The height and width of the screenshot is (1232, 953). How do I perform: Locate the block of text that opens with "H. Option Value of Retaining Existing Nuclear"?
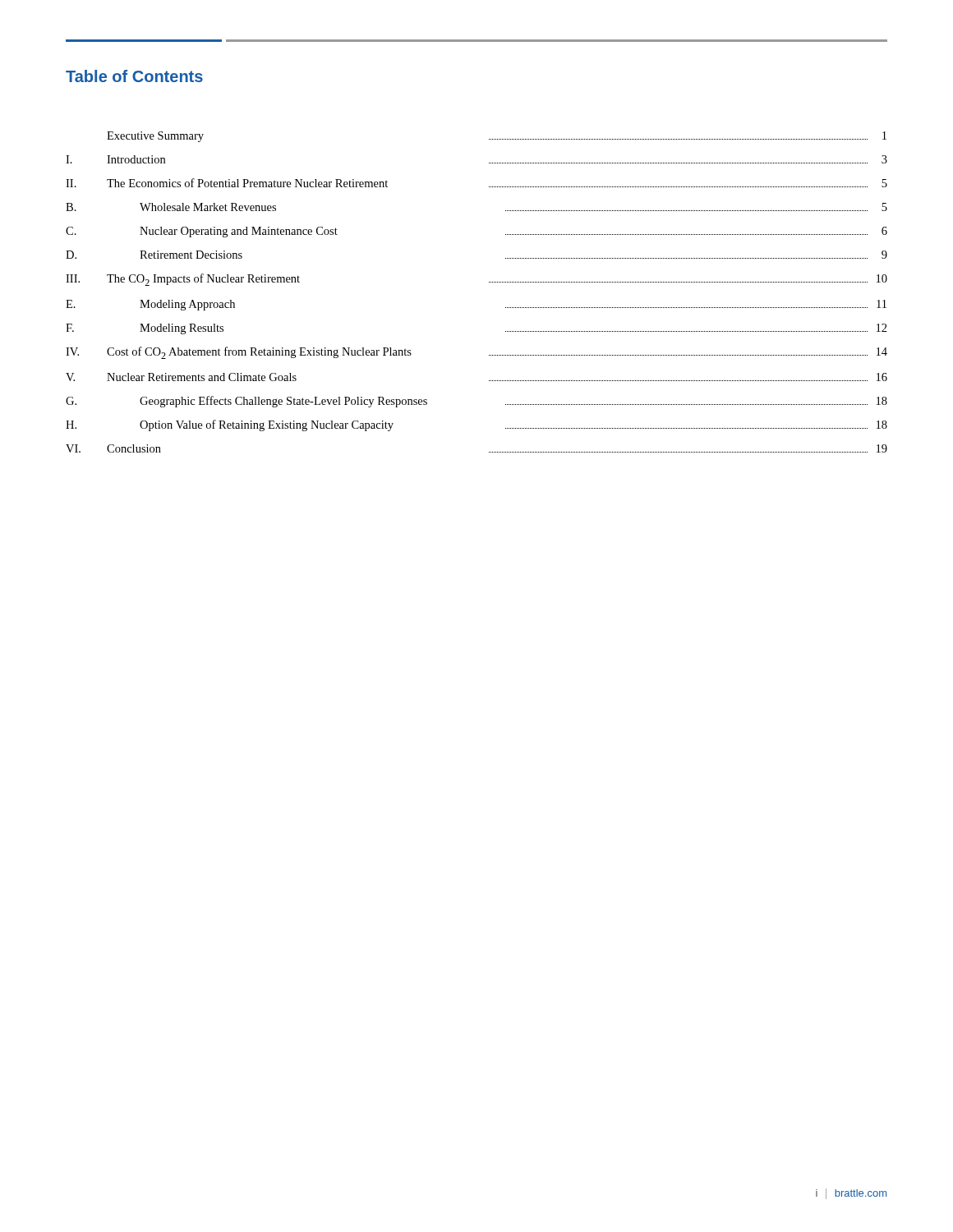pyautogui.click(x=69, y=424)
